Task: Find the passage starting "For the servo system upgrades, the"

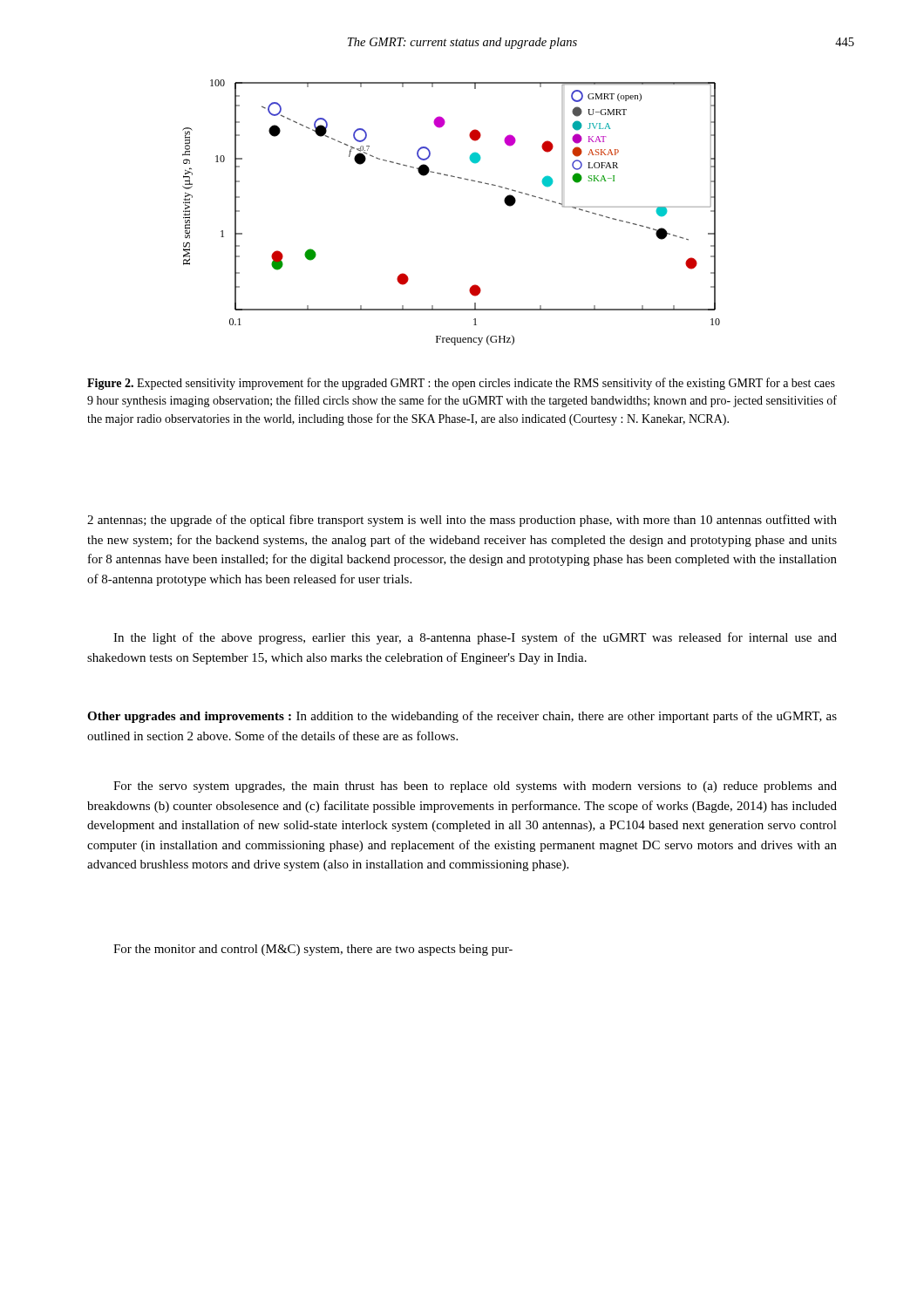Action: coord(462,825)
